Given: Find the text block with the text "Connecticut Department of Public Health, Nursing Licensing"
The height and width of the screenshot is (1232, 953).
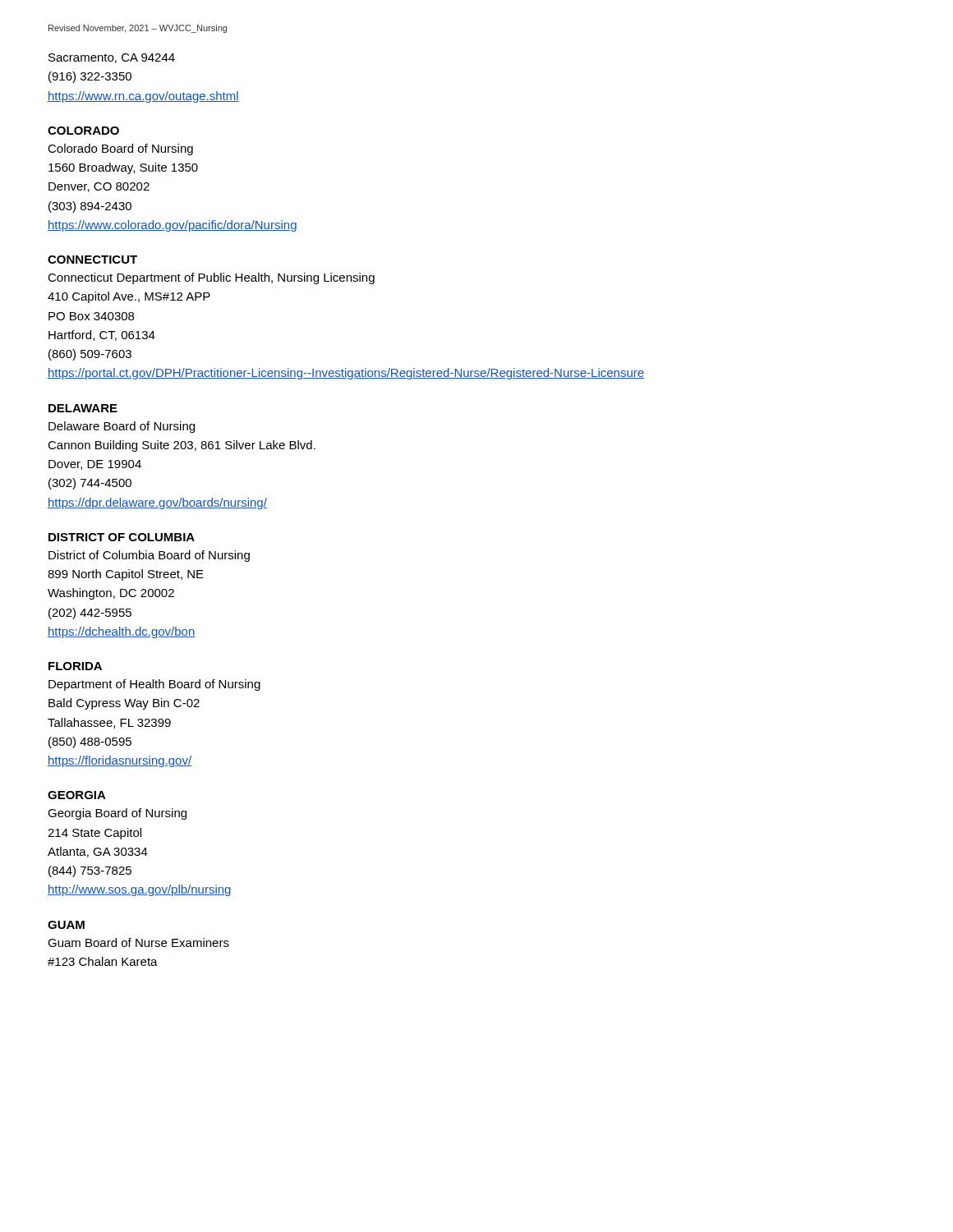Looking at the screenshot, I should [211, 278].
